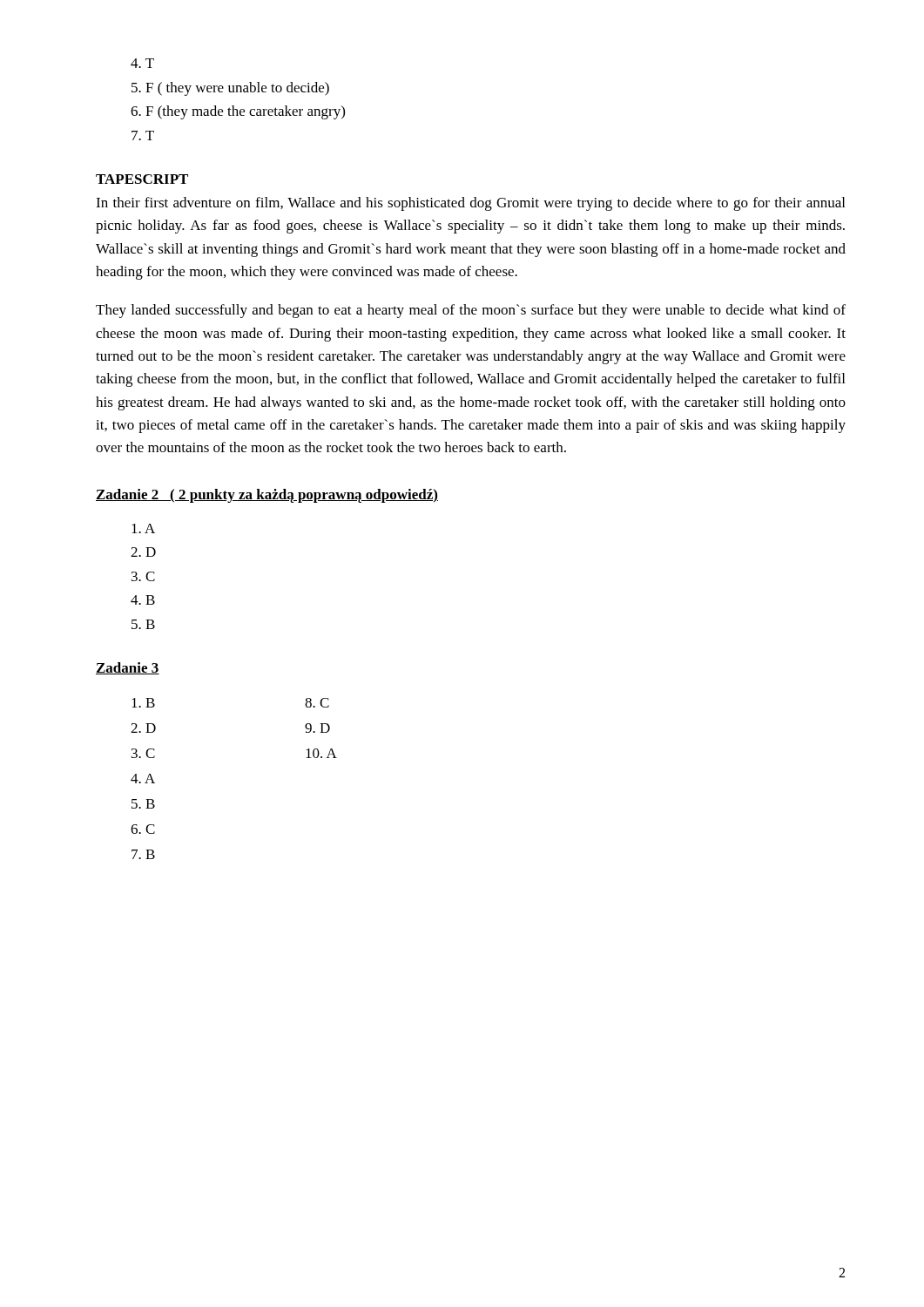Find the text starting "Zadanie 2 ( 2"
The image size is (924, 1307).
point(267,494)
